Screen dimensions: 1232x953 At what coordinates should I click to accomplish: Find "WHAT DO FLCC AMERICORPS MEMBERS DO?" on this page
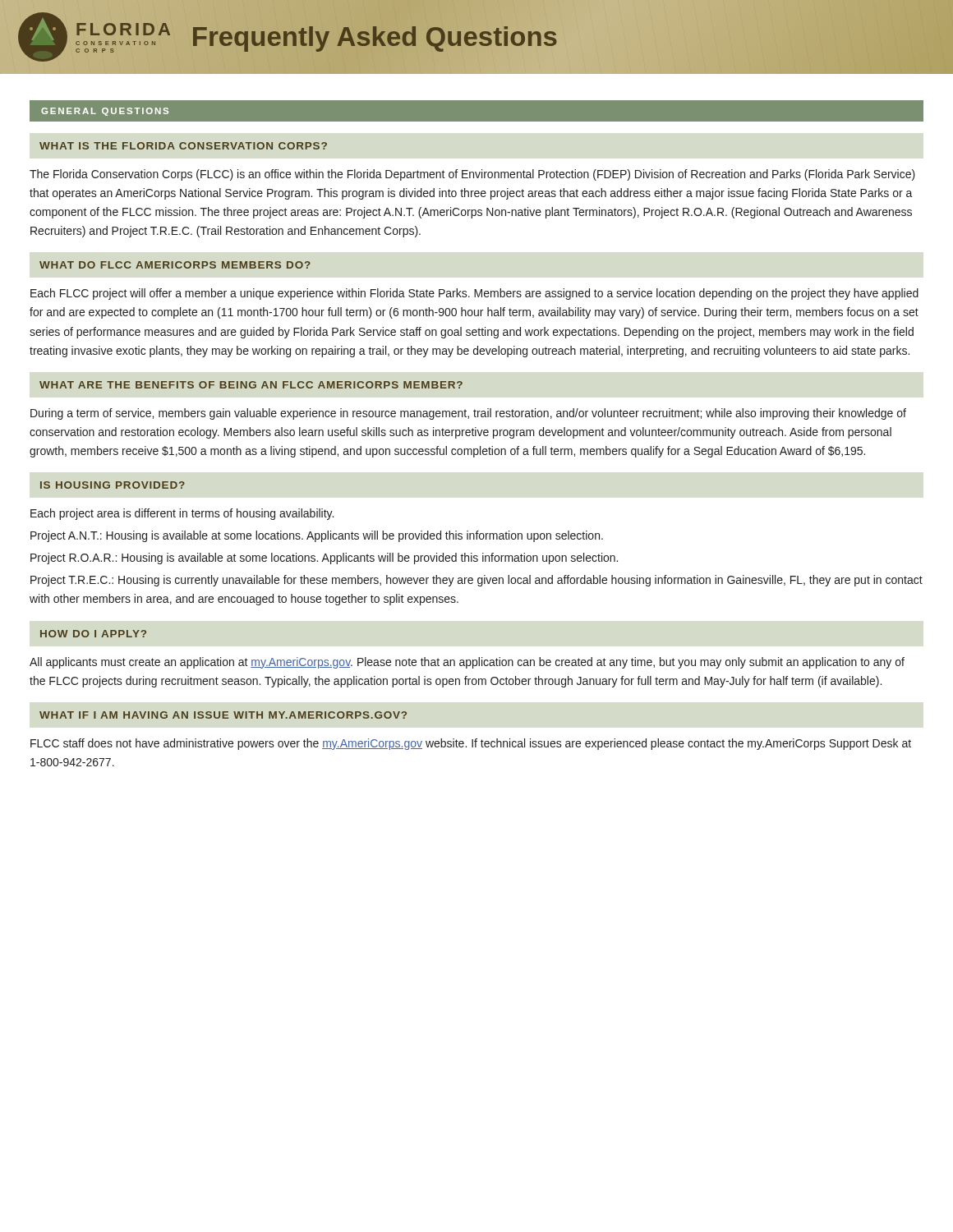coord(175,265)
